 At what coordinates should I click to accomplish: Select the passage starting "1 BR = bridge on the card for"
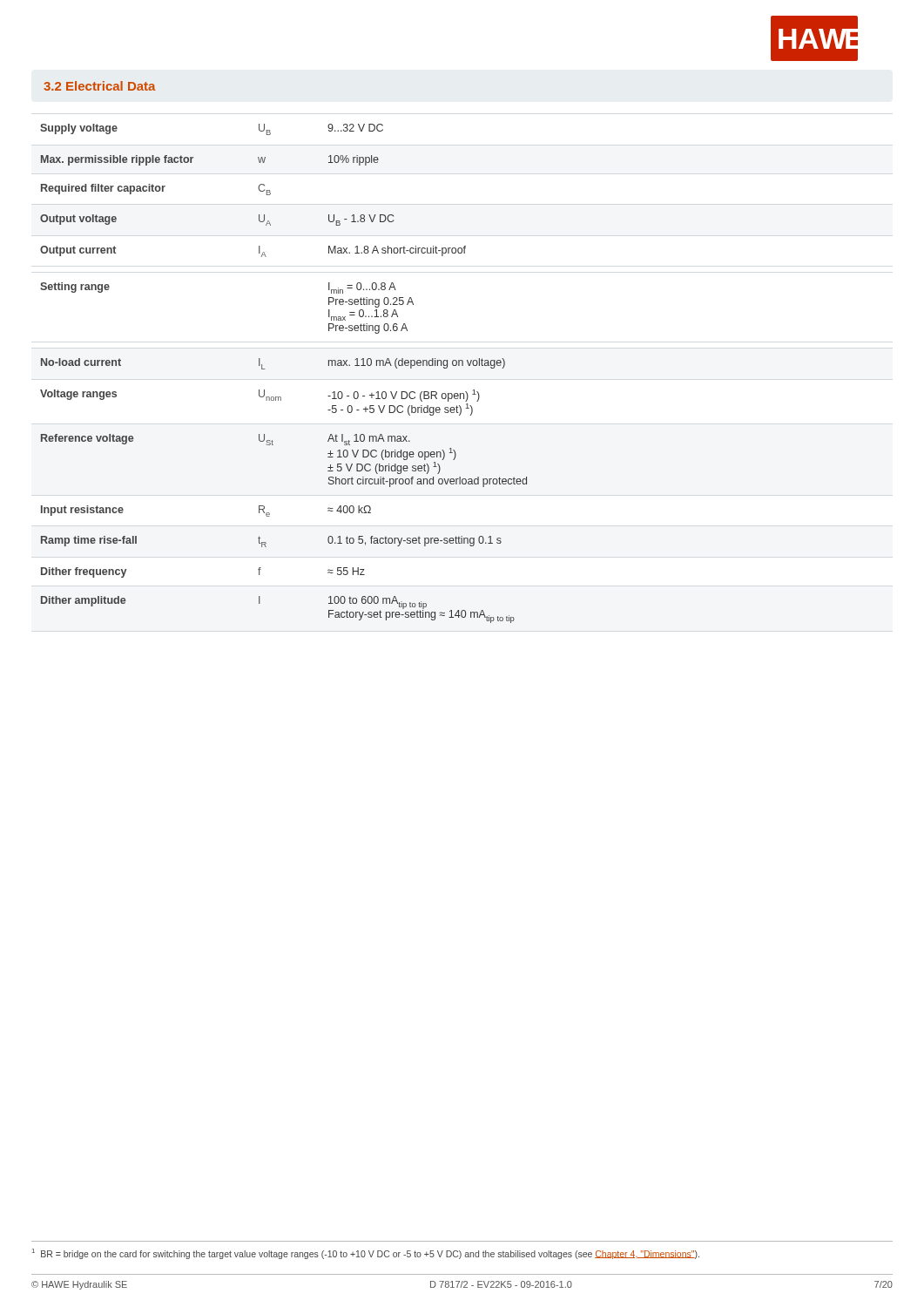coord(366,1252)
